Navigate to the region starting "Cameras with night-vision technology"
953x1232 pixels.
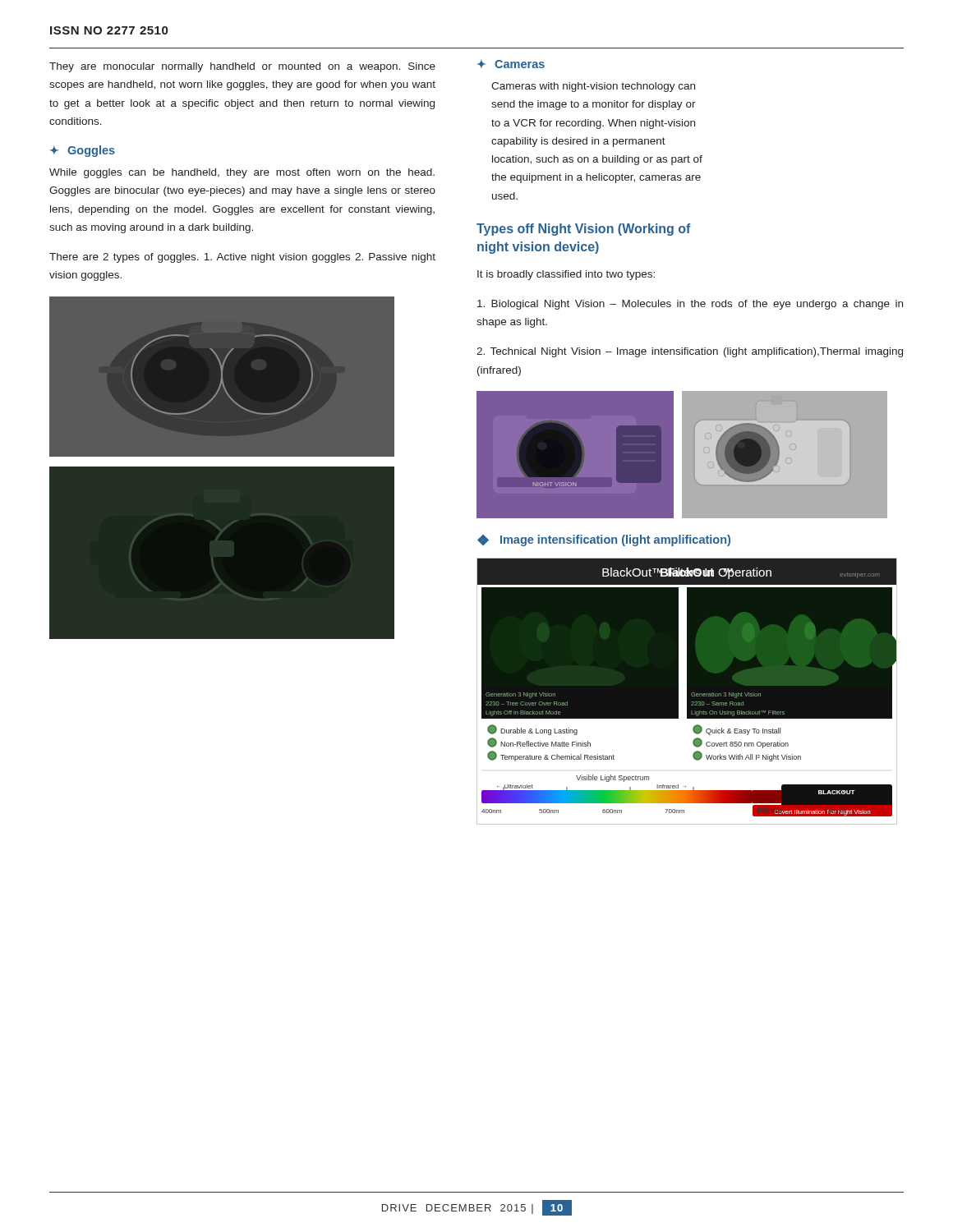(x=597, y=141)
